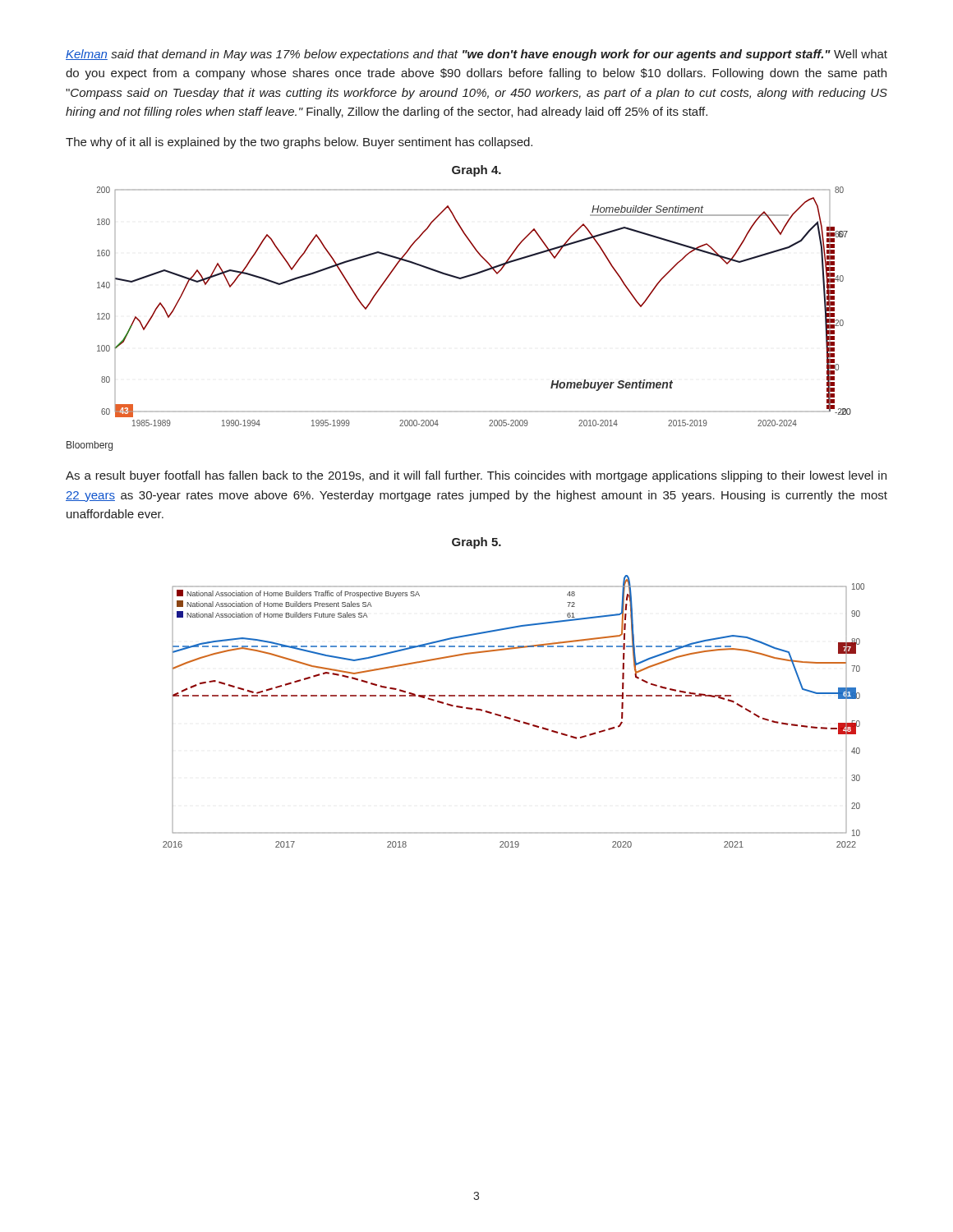This screenshot has width=953, height=1232.
Task: Point to the block beginning "The why of it"
Action: coord(300,142)
